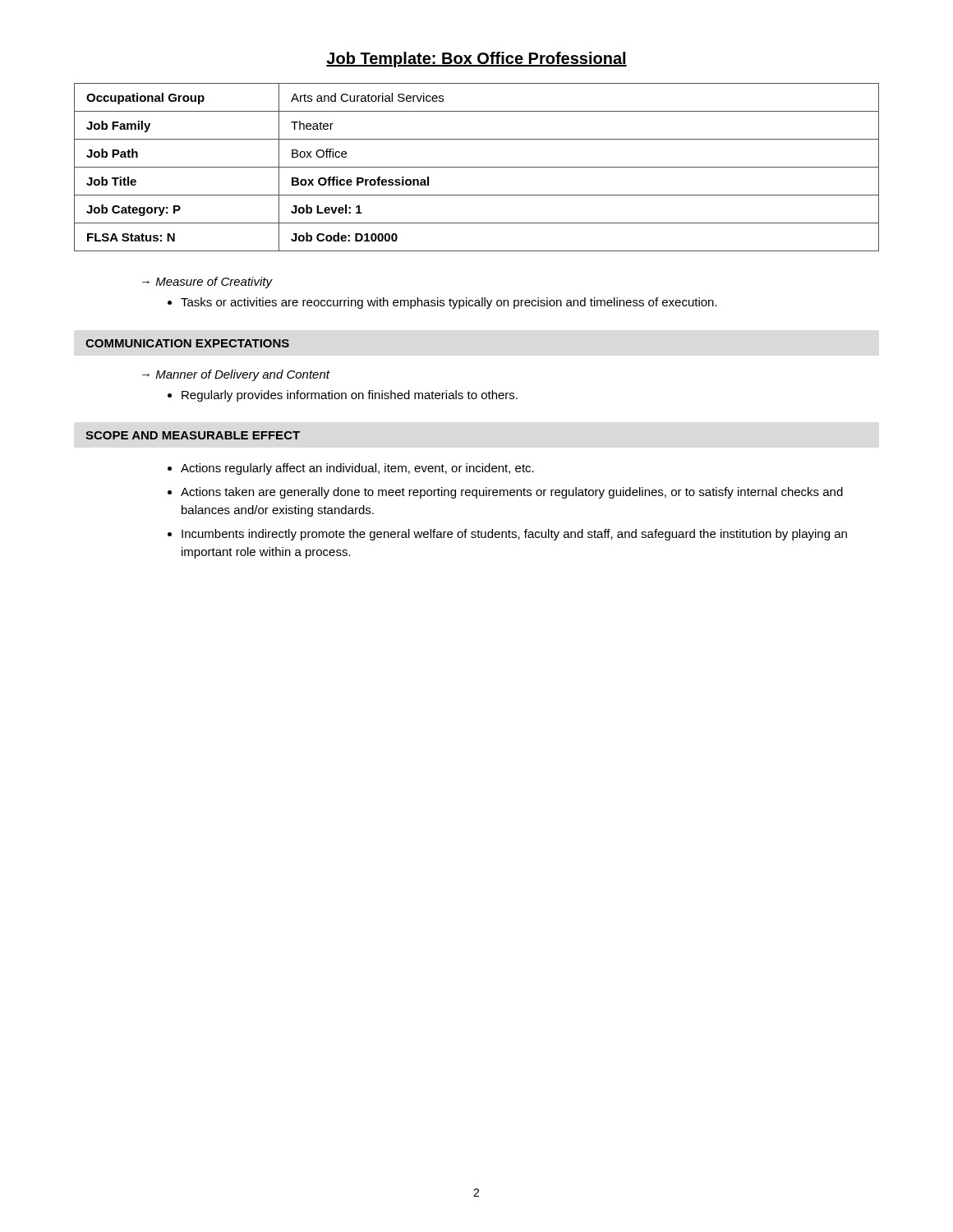953x1232 pixels.
Task: Select the region starting "COMMUNICATION EXPECTATIONS"
Action: click(187, 342)
